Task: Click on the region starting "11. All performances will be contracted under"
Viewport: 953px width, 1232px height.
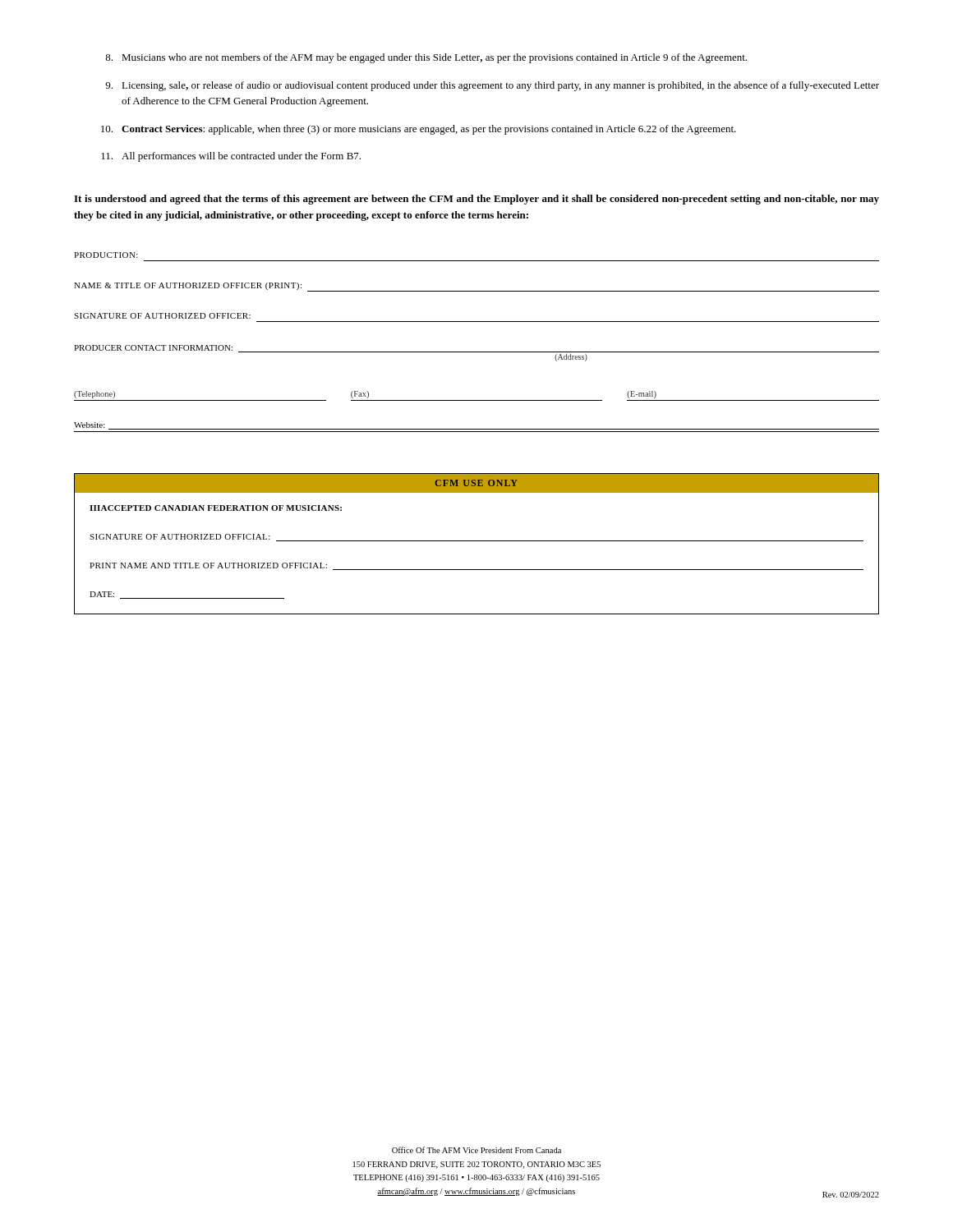Action: click(x=231, y=157)
